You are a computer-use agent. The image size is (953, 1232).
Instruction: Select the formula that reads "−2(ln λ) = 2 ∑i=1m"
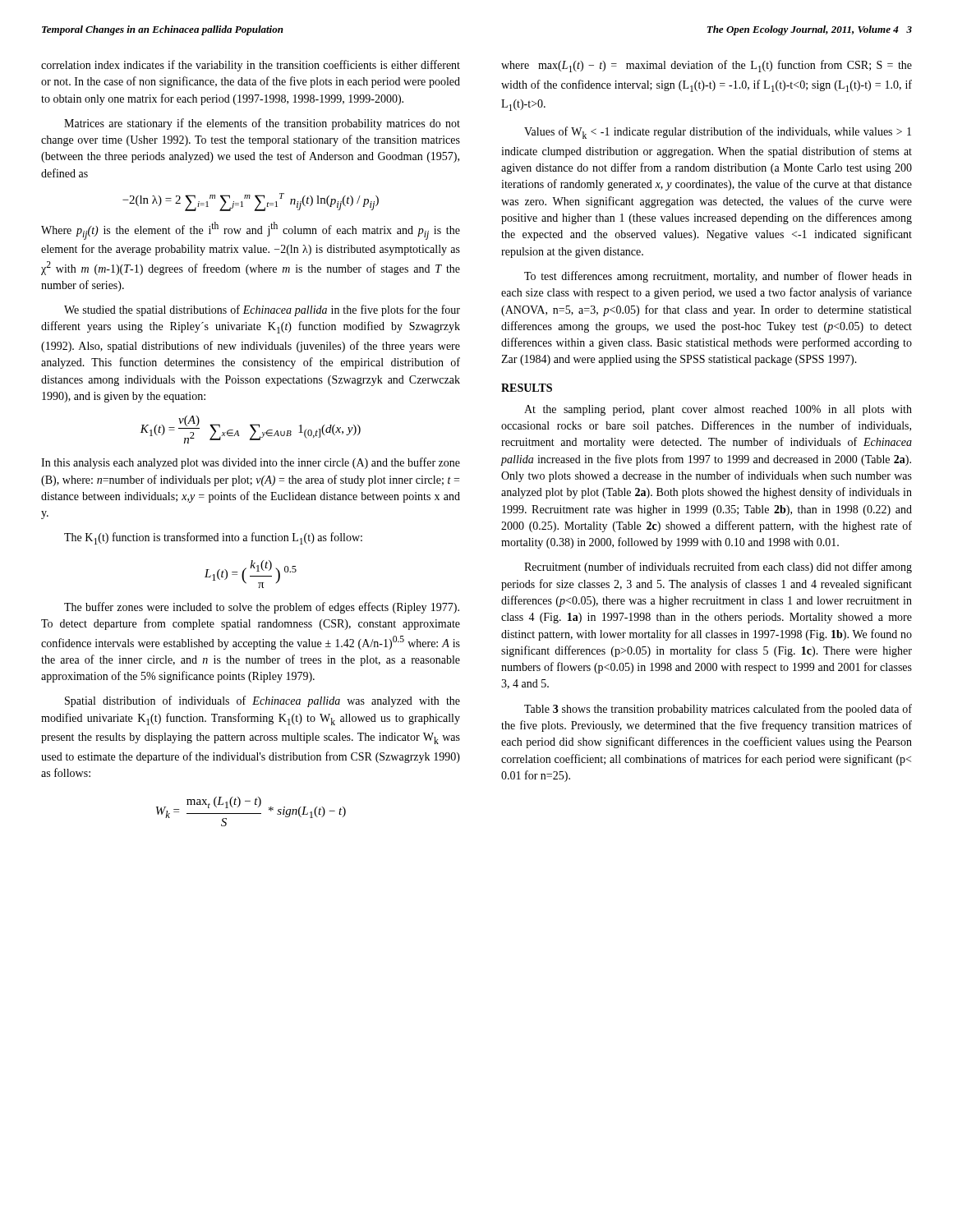click(251, 201)
